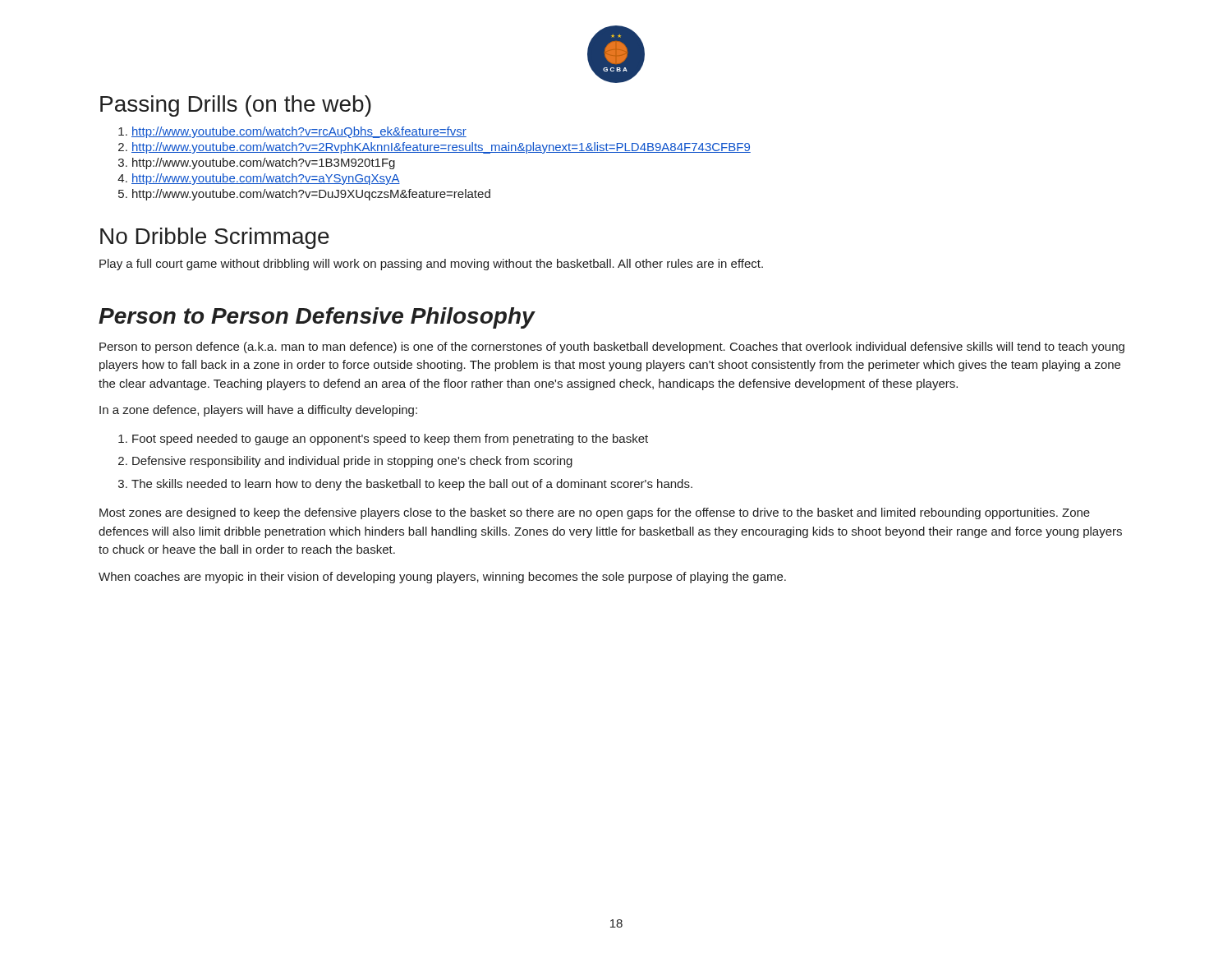
Task: Find the list item that reads "Foot speed needed to"
Action: [x=390, y=438]
